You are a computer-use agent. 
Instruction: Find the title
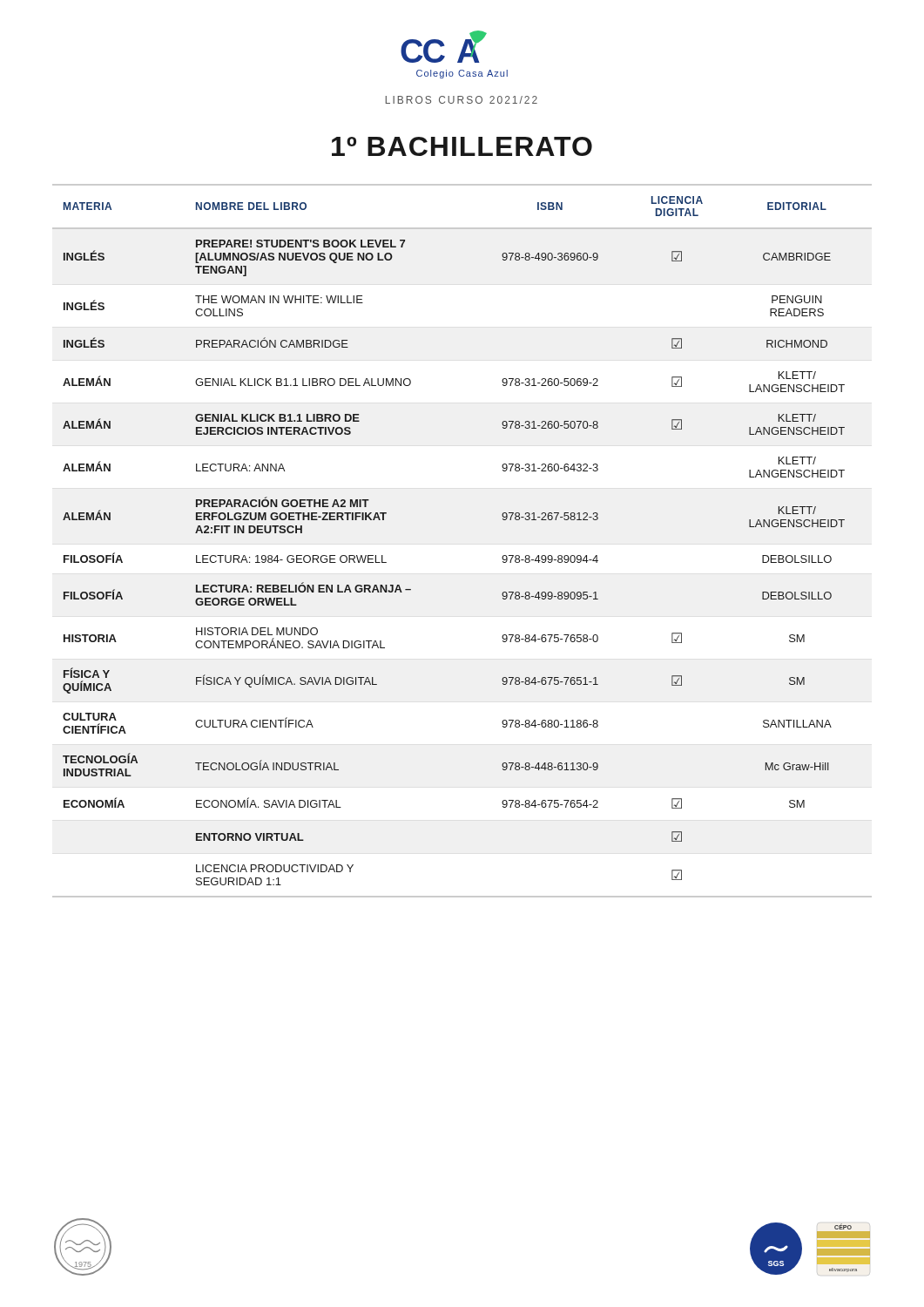click(x=462, y=146)
